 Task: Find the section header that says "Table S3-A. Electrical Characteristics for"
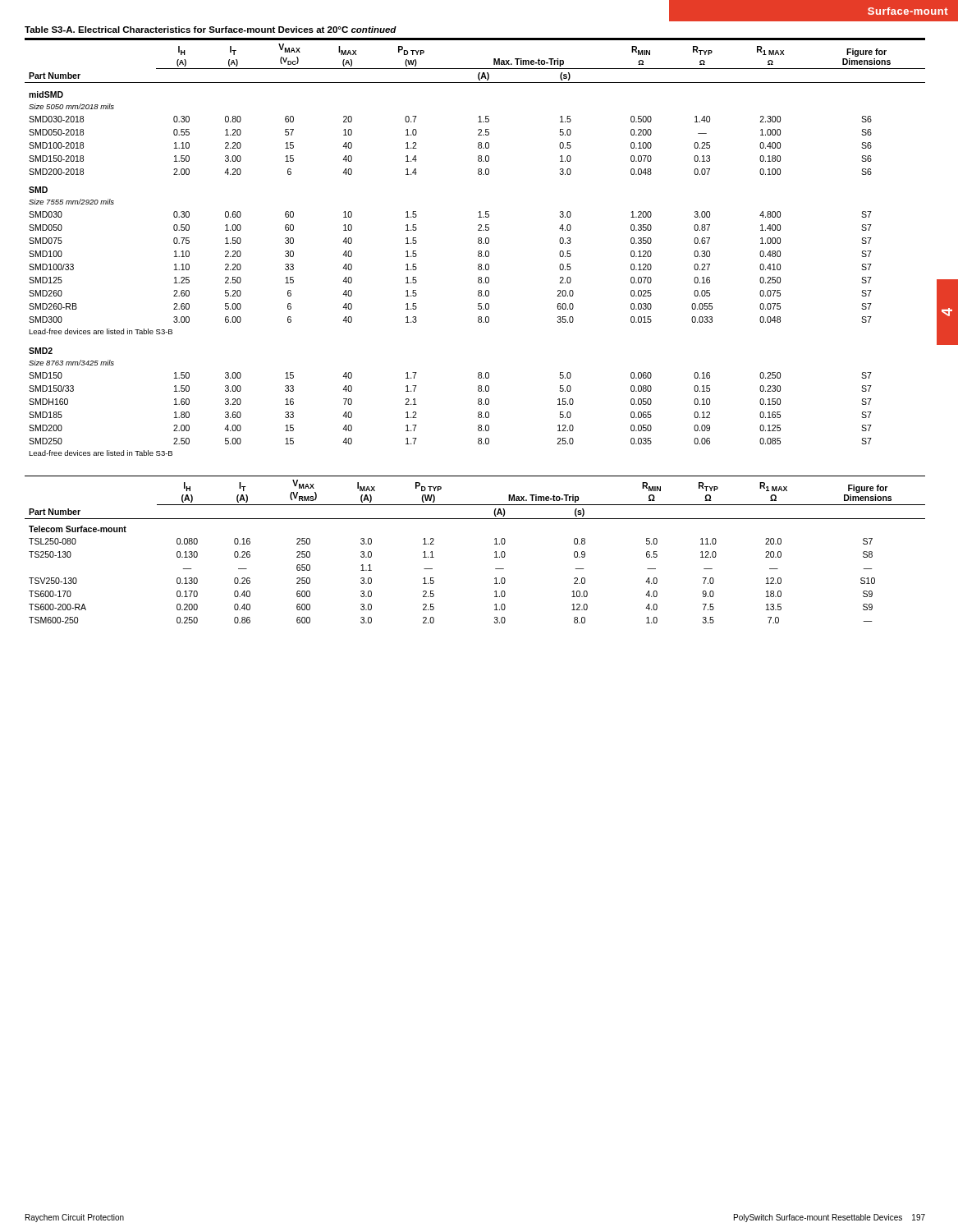[210, 30]
